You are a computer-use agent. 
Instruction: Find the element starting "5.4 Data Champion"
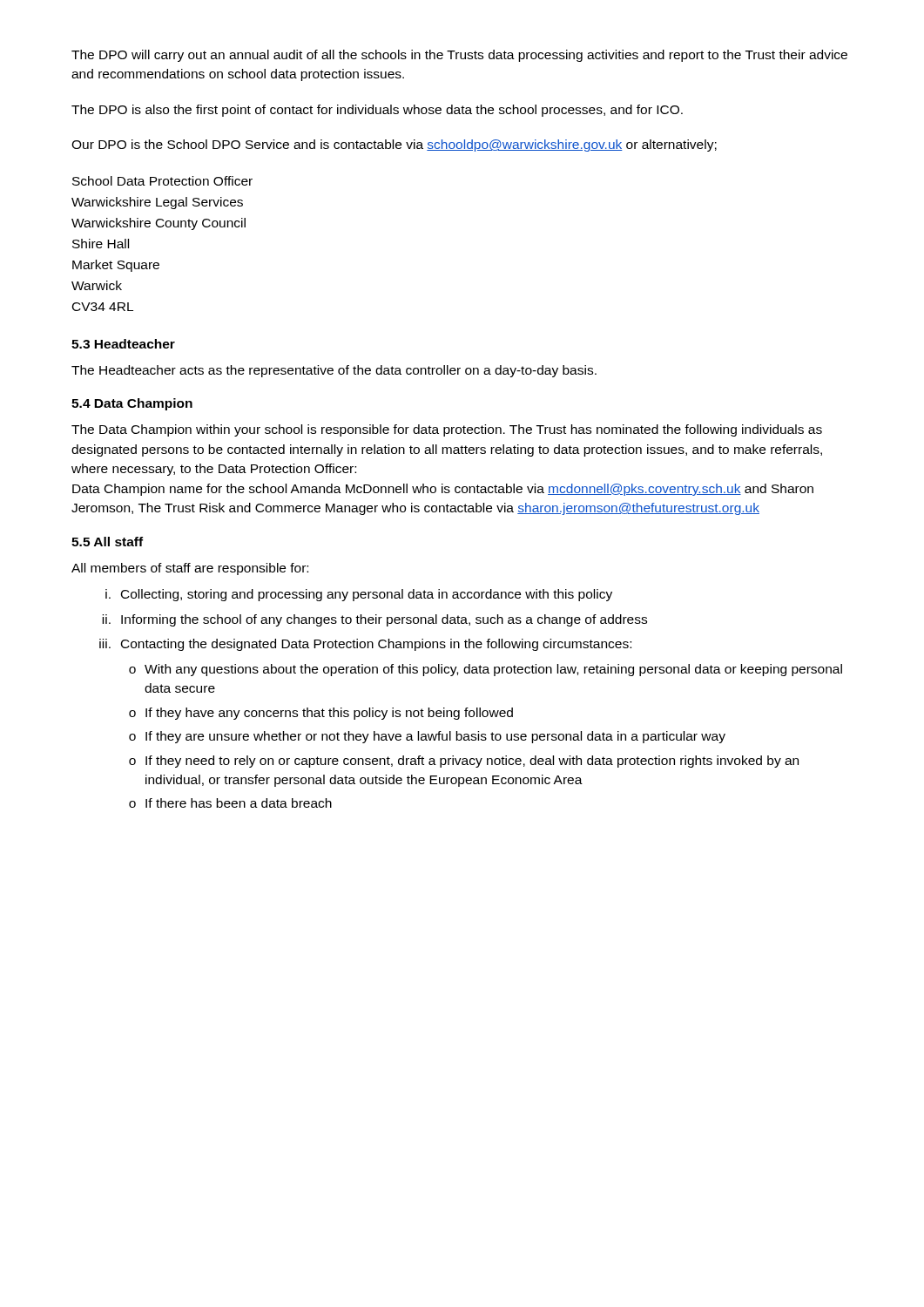click(x=132, y=403)
